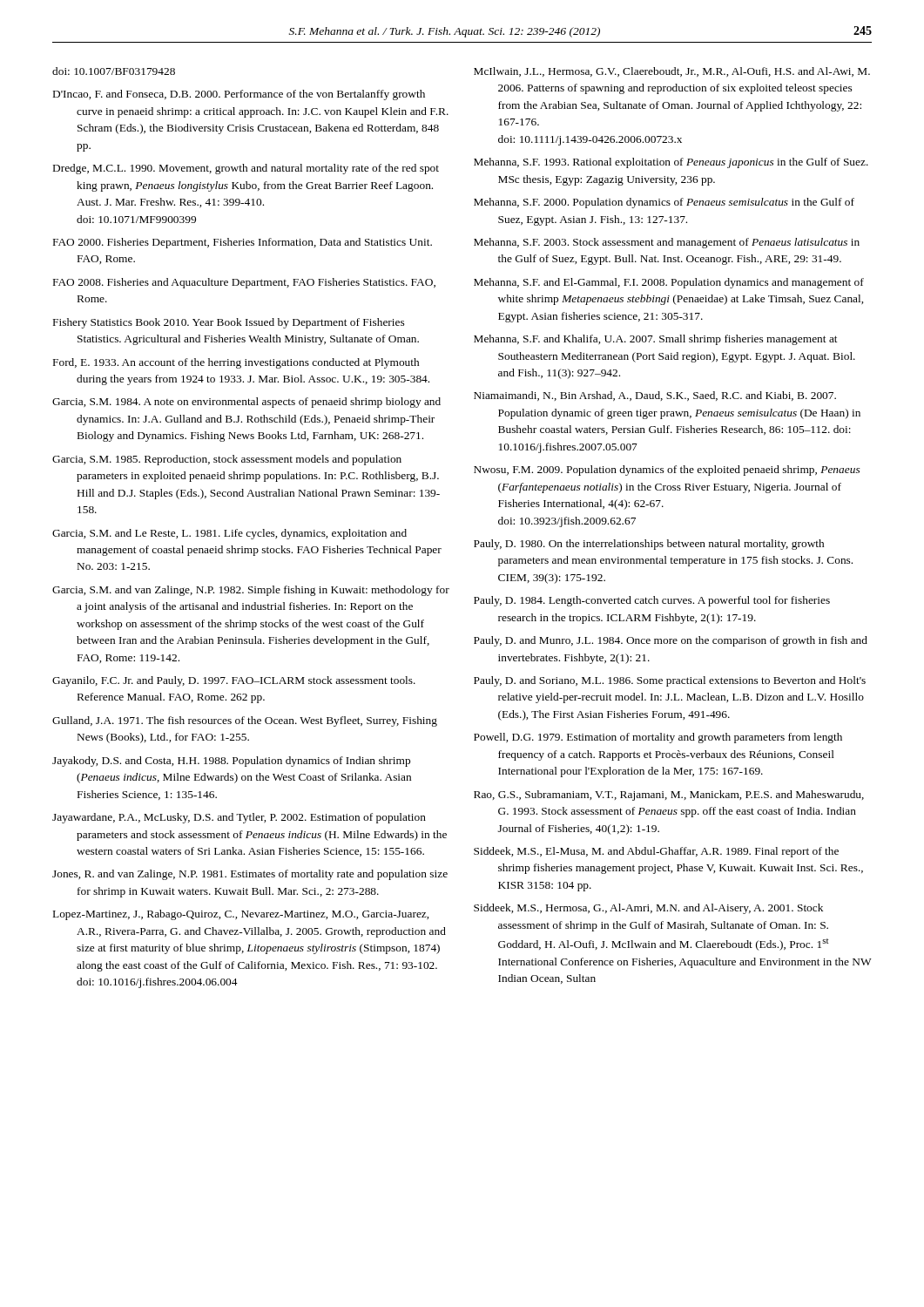This screenshot has width=924, height=1307.
Task: Where is the passage that starts "Mehanna, S.F. 2003. Stock assessment and management"?
Action: [667, 250]
